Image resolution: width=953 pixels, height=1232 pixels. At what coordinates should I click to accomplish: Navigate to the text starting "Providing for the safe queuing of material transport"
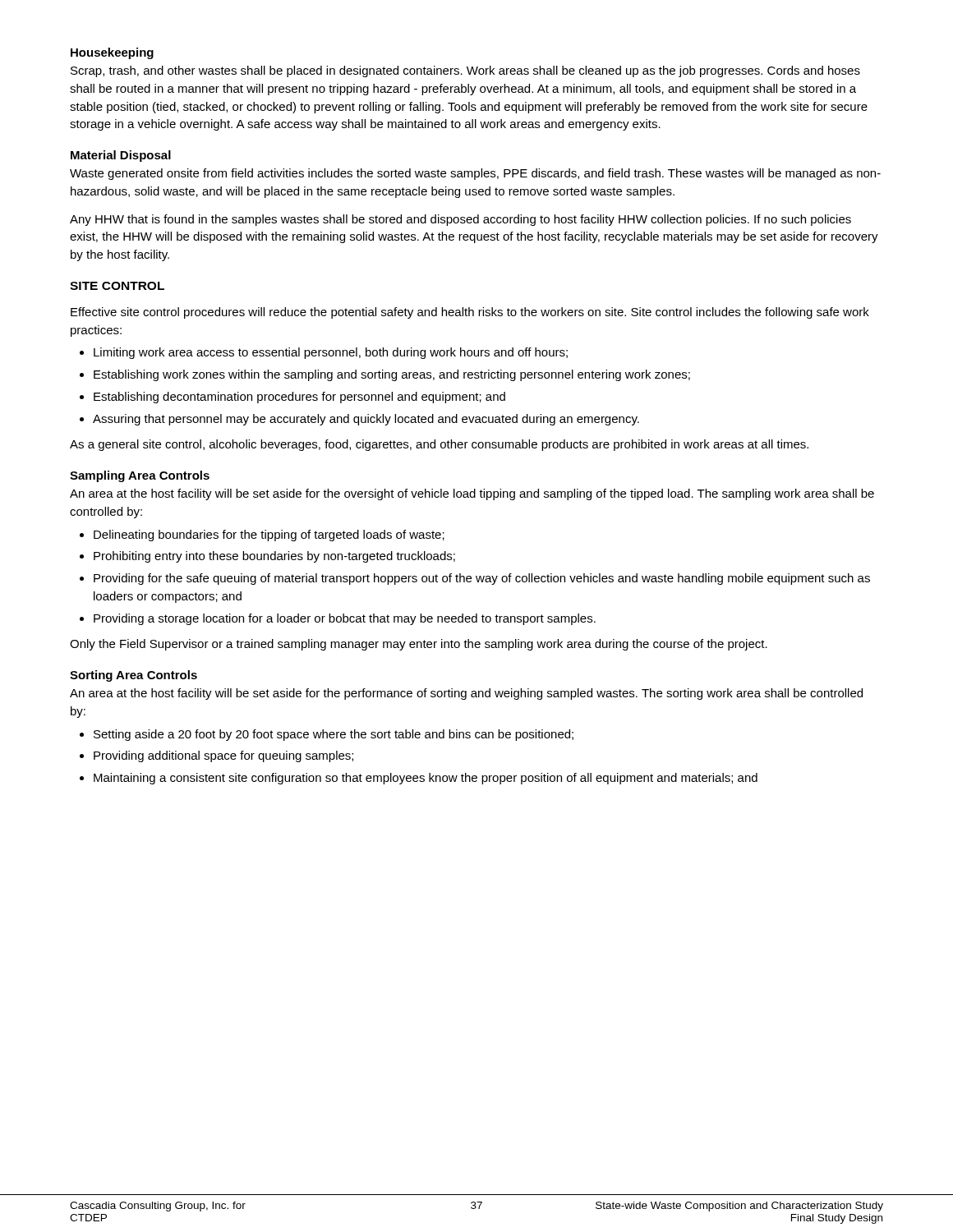click(482, 587)
